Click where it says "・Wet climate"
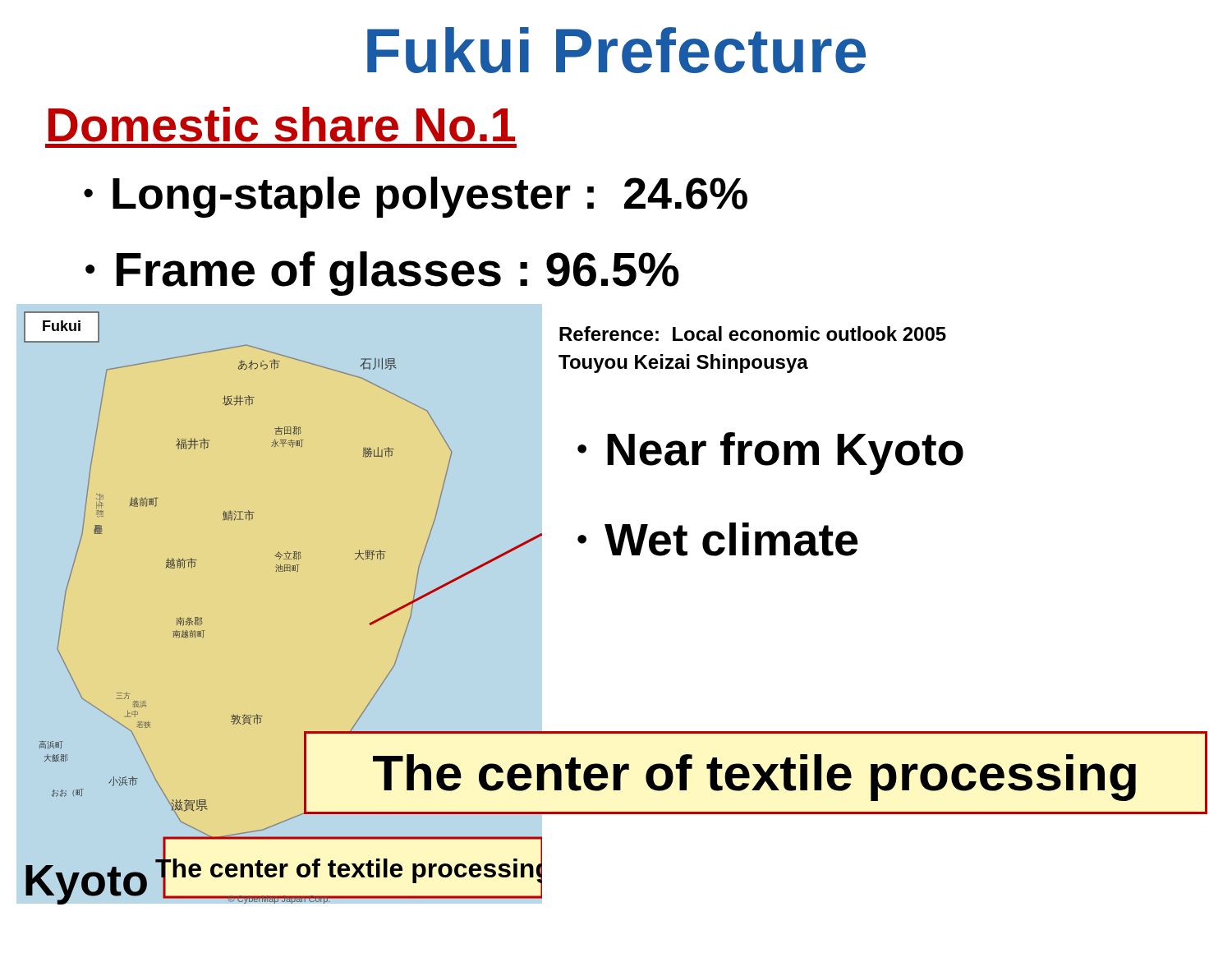Viewport: 1232px width, 953px height. (709, 539)
